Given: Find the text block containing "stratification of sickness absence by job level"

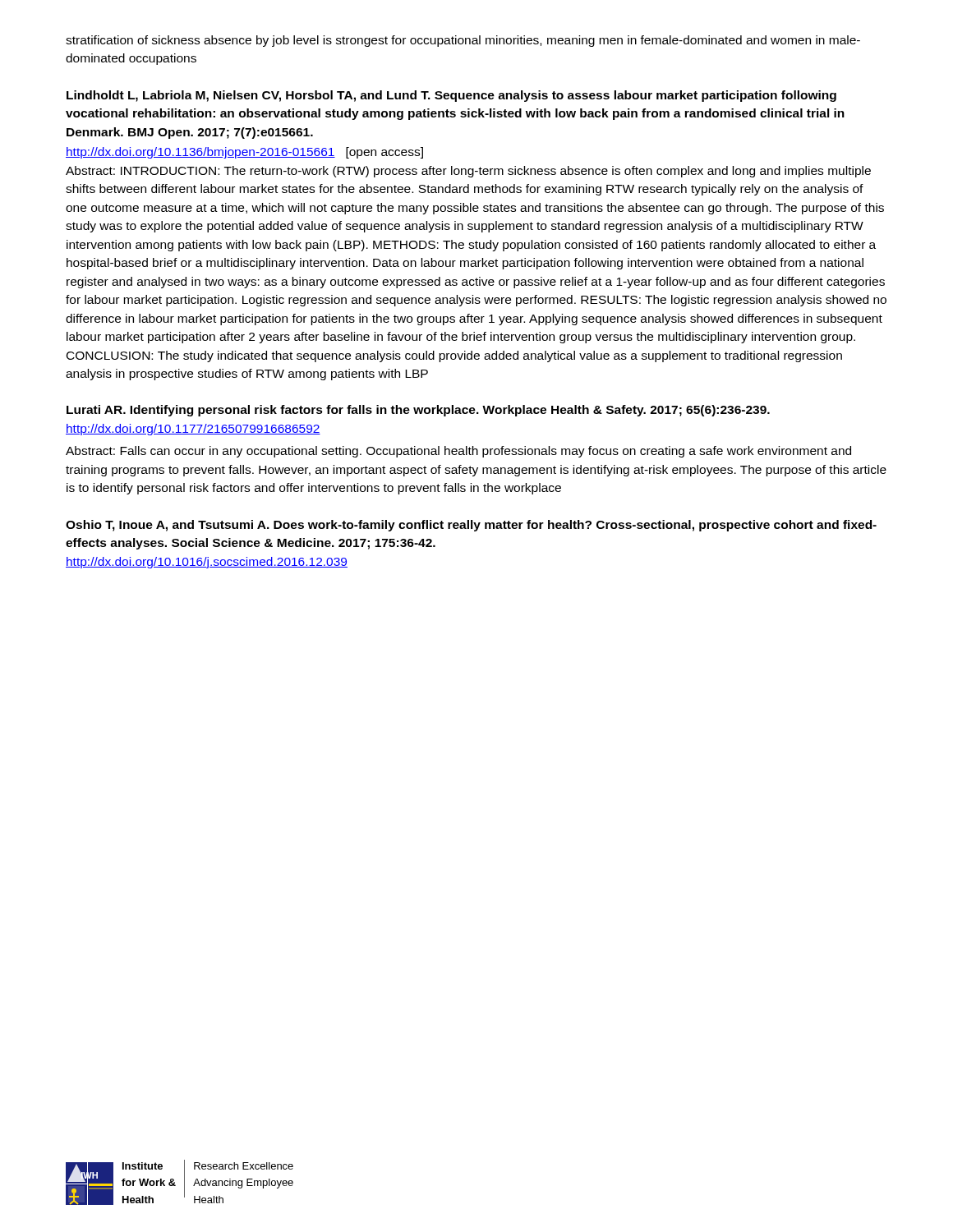Looking at the screenshot, I should tap(463, 49).
